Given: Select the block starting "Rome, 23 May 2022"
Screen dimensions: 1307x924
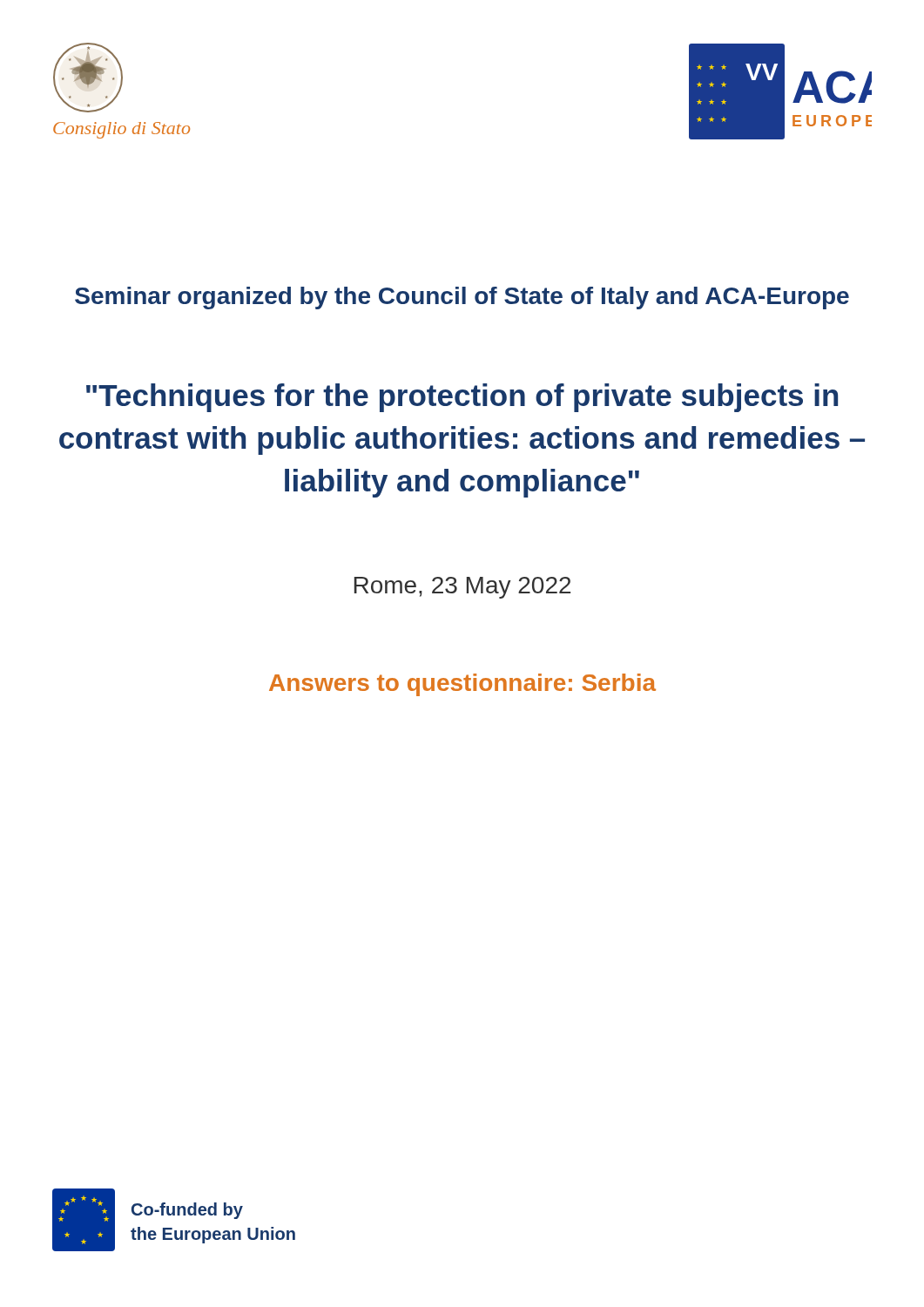Looking at the screenshot, I should pyautogui.click(x=462, y=585).
